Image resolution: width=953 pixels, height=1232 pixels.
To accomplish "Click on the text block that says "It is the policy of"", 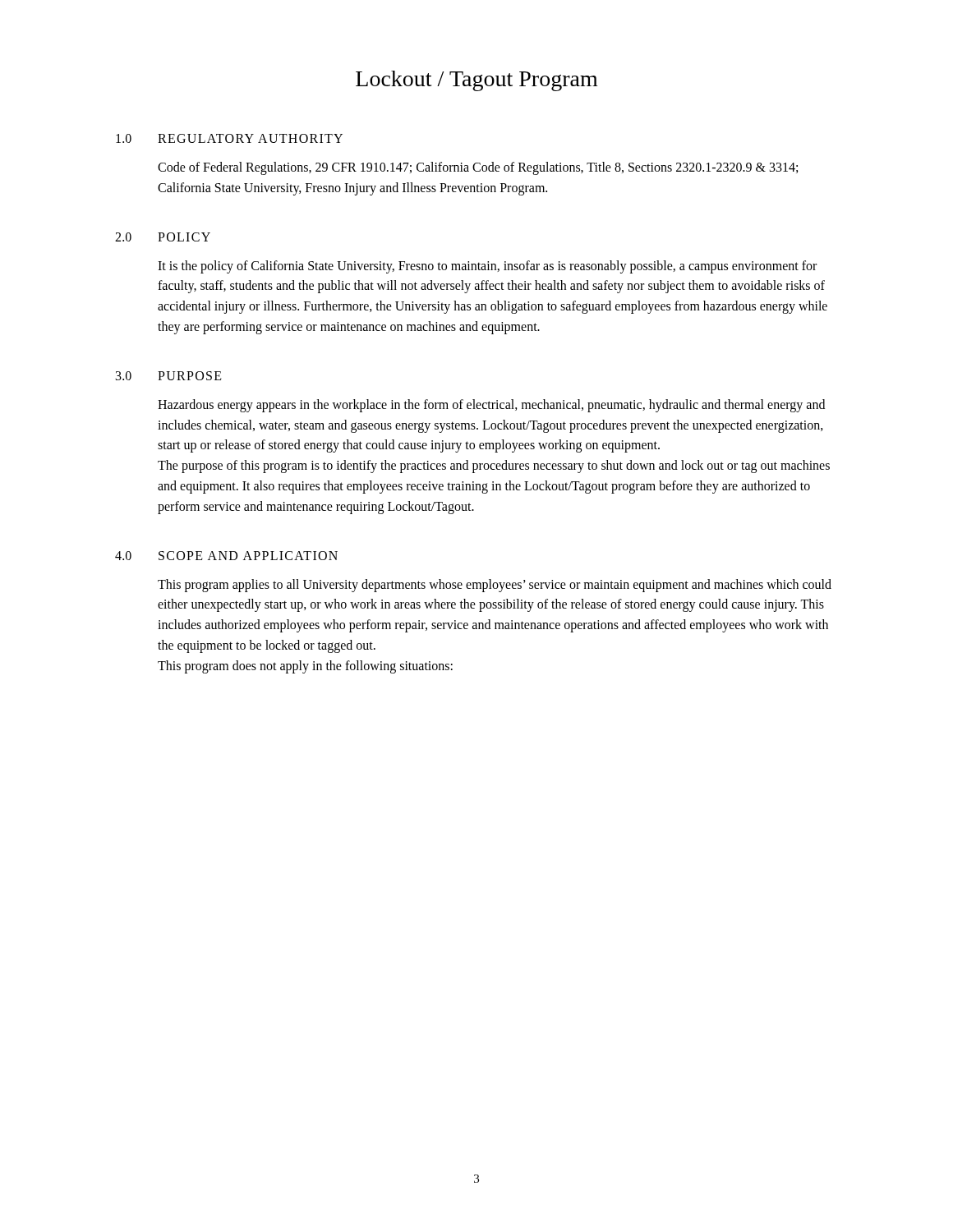I will pos(498,297).
